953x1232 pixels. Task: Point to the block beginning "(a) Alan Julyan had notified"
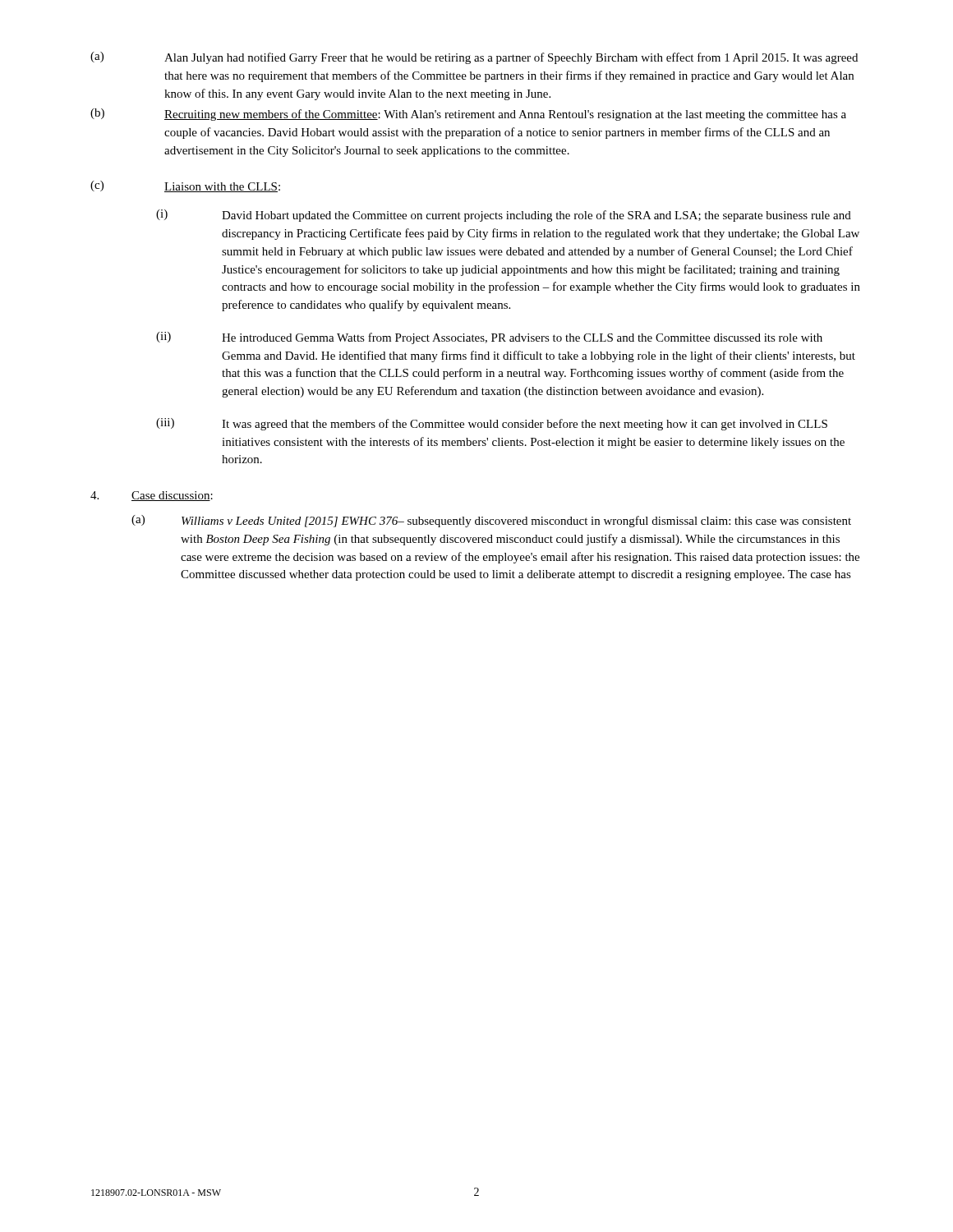(476, 78)
